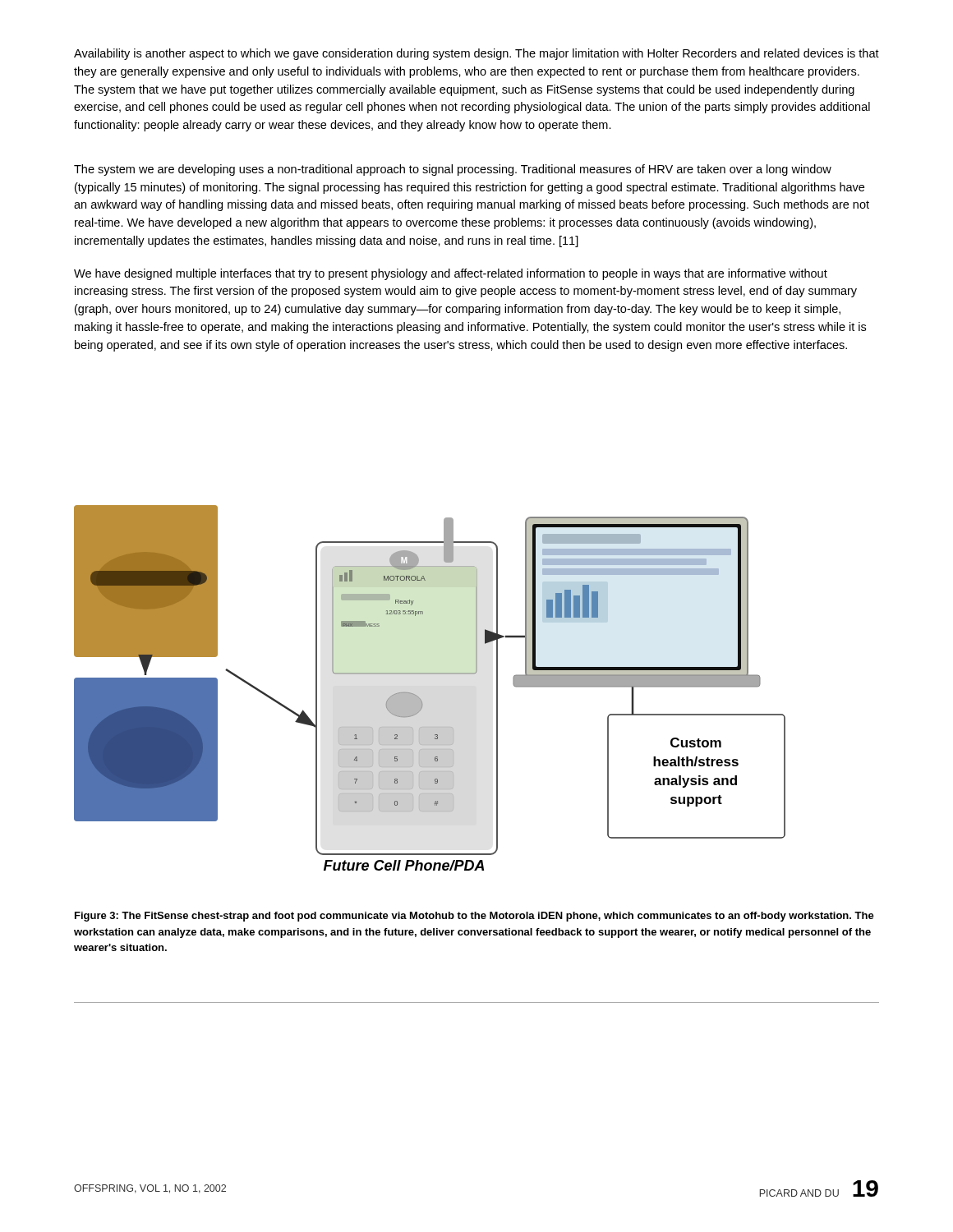Where is the passage that starts "The system we are developing uses a"?
The height and width of the screenshot is (1232, 953).
tap(472, 205)
